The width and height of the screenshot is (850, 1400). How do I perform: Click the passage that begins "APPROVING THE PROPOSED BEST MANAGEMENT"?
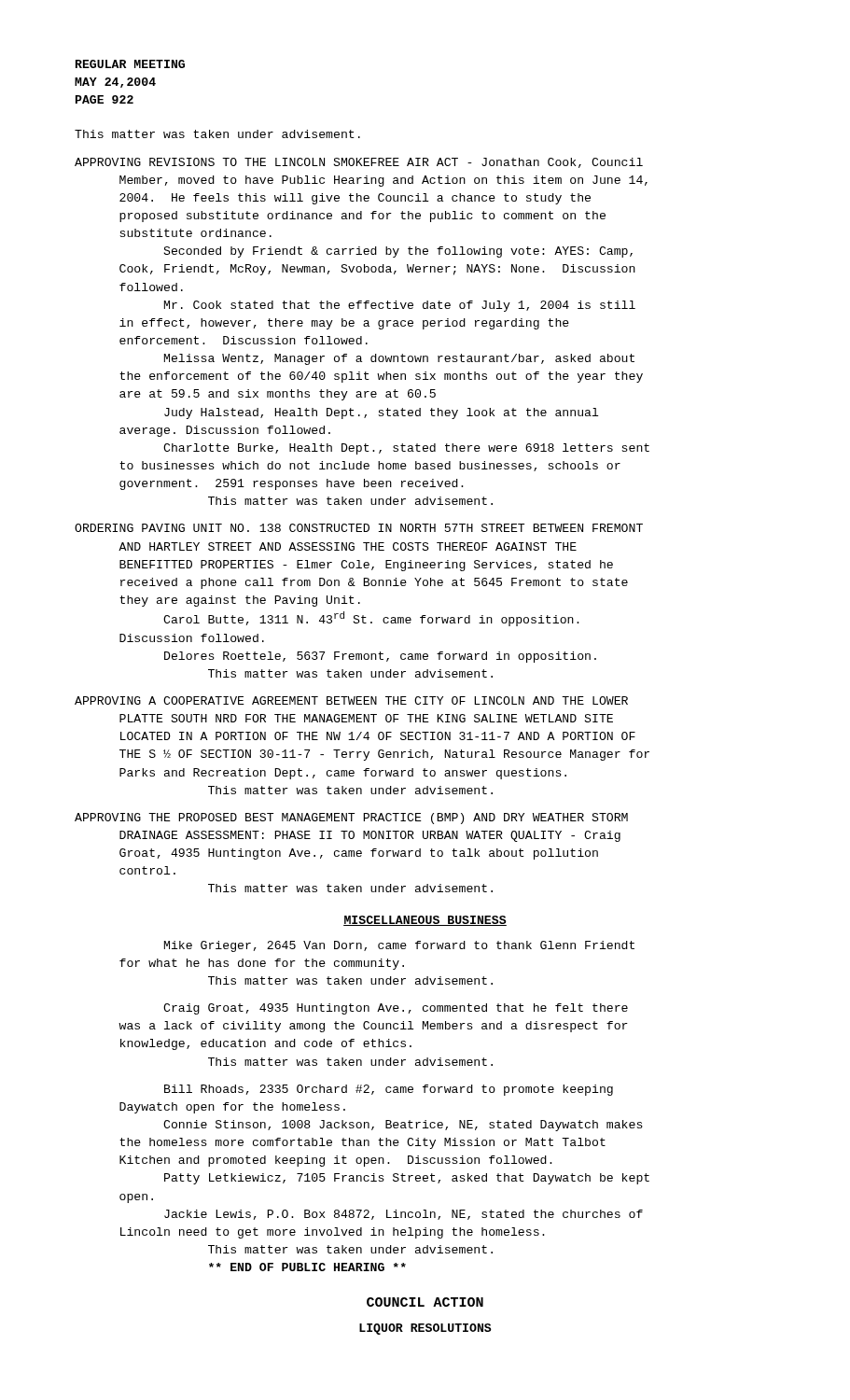(352, 854)
